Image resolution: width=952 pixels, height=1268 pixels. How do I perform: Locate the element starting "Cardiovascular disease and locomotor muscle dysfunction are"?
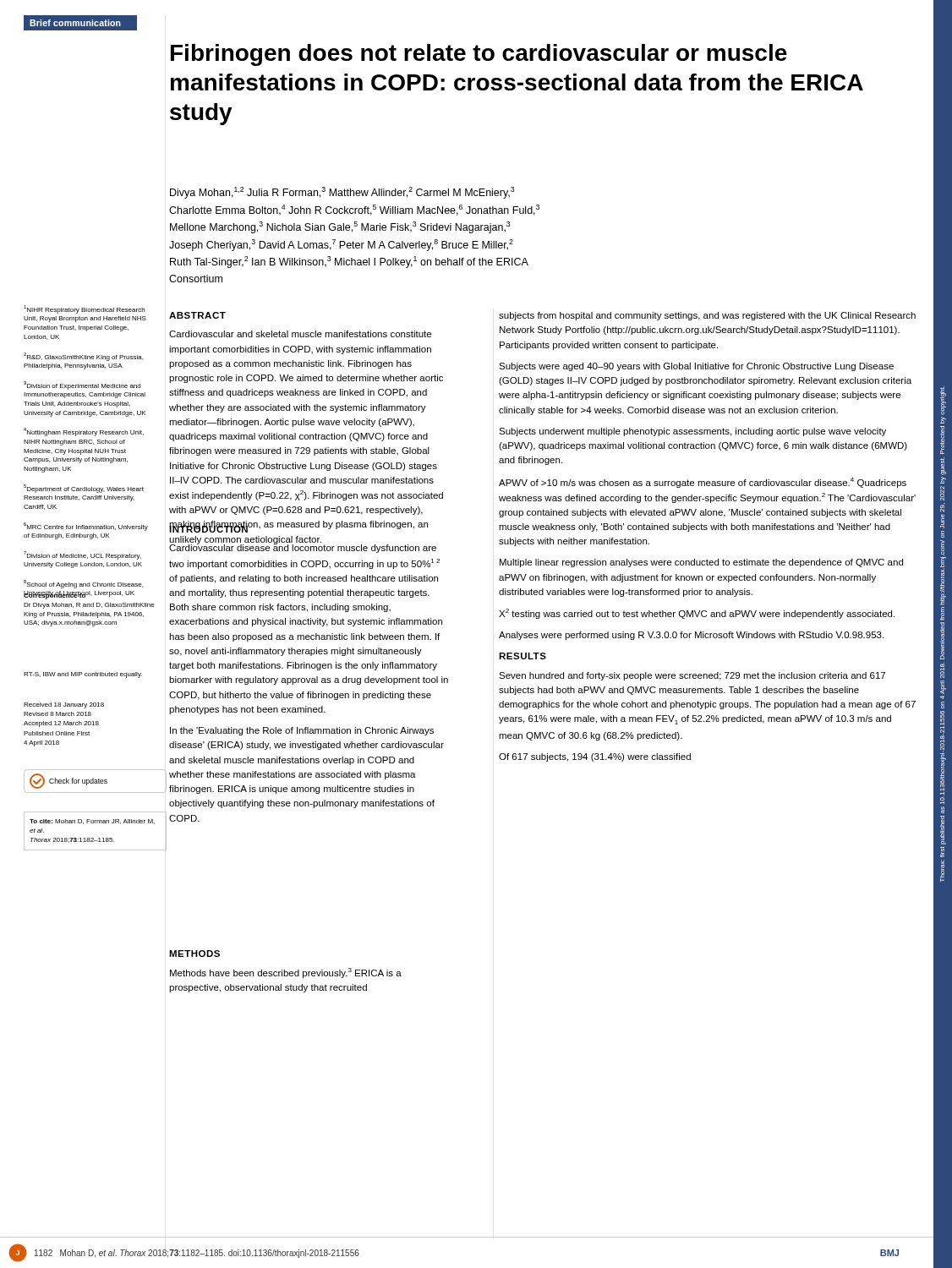309,683
